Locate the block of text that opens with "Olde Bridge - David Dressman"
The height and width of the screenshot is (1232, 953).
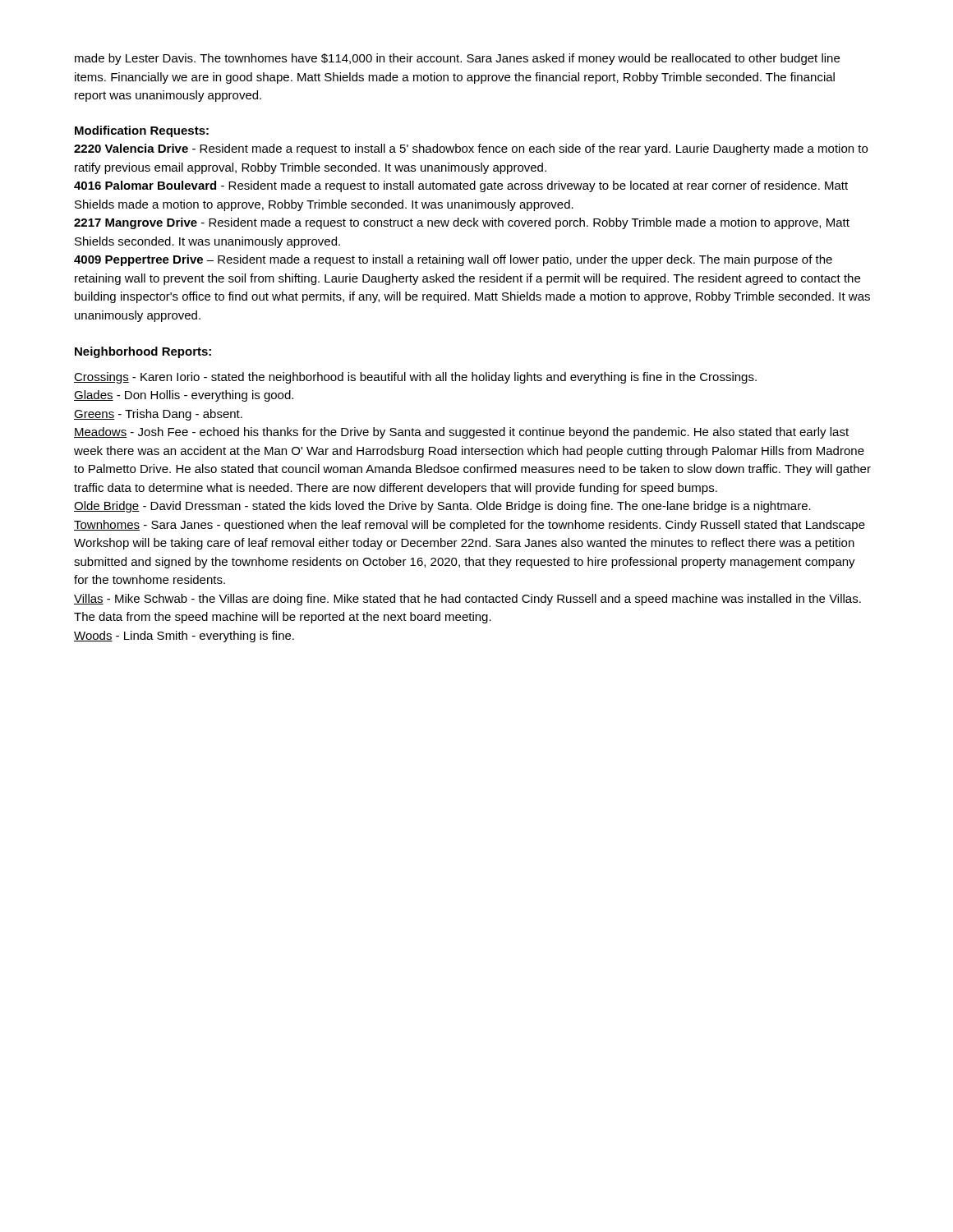point(443,506)
